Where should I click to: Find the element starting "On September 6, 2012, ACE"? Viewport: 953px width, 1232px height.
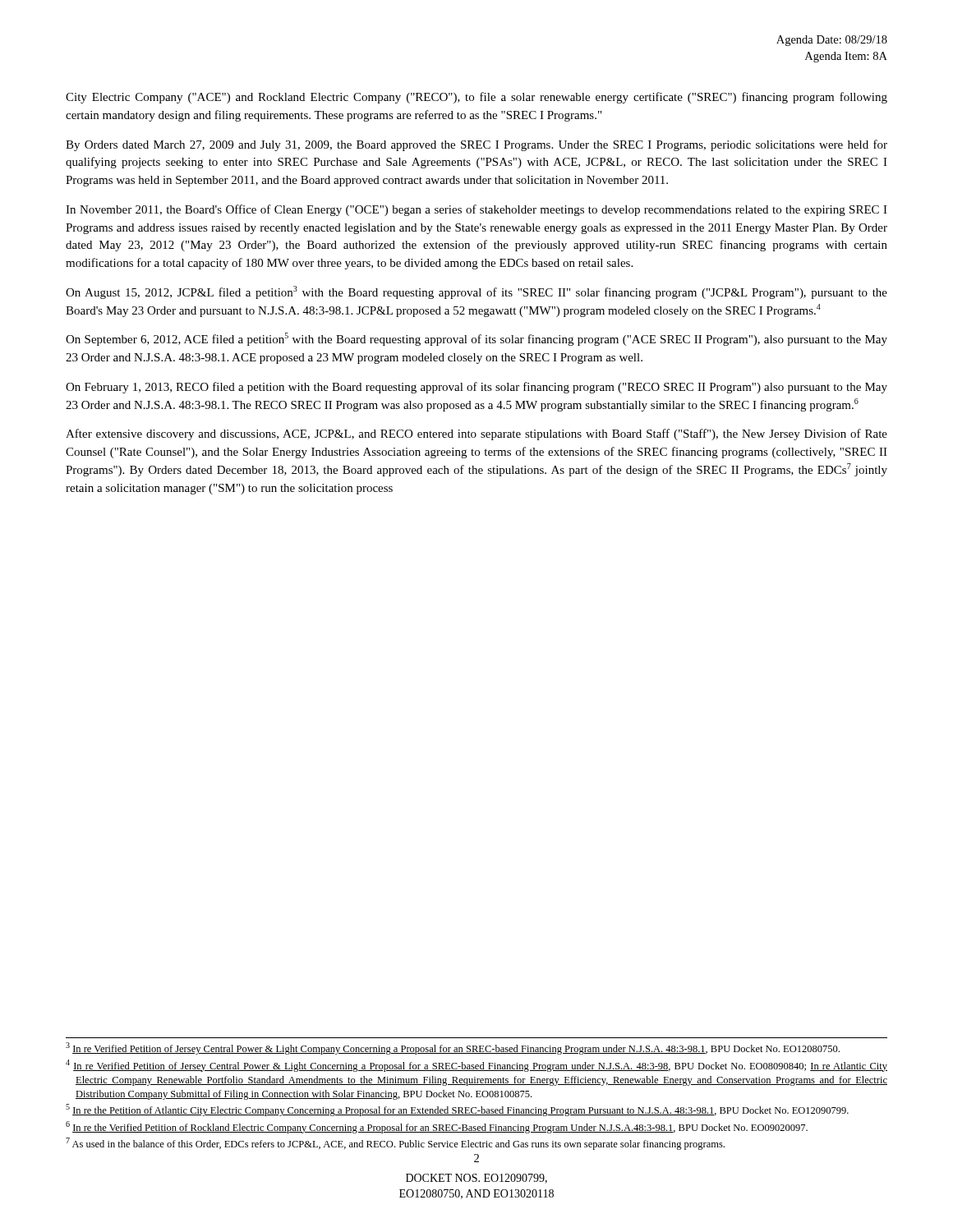click(x=476, y=349)
